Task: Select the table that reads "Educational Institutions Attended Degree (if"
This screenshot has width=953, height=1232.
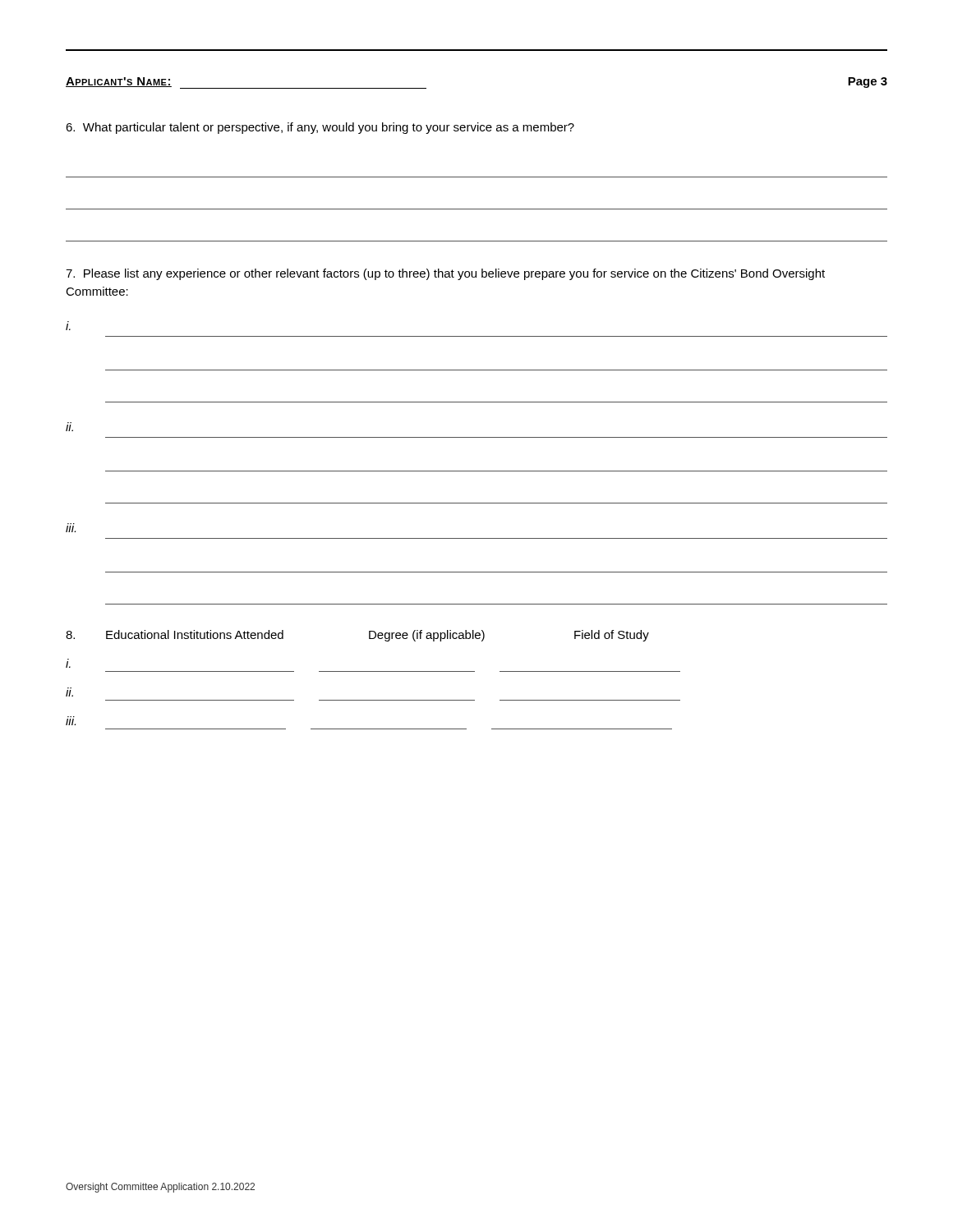Action: click(476, 678)
